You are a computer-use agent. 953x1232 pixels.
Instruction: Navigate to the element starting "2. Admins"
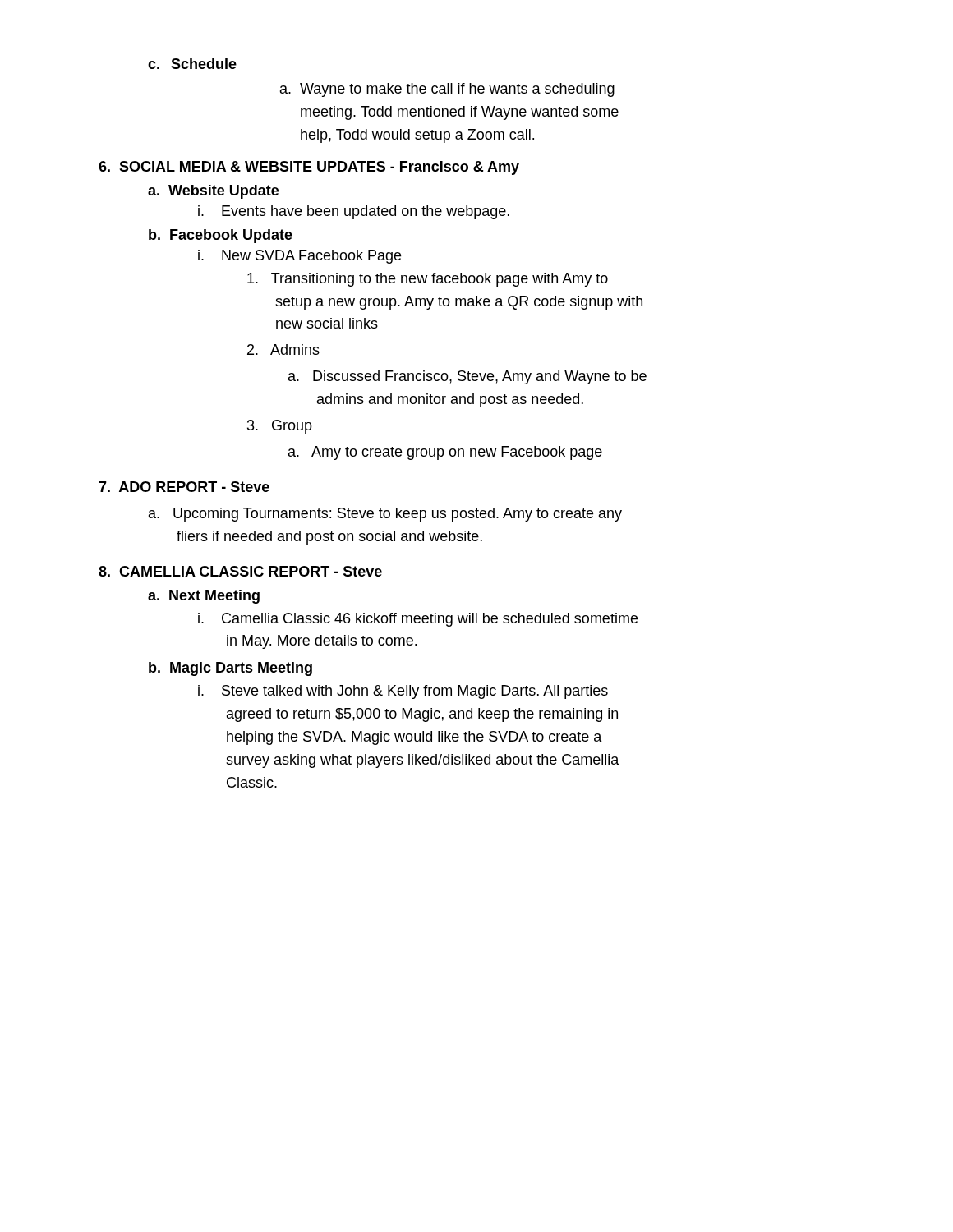tap(283, 350)
